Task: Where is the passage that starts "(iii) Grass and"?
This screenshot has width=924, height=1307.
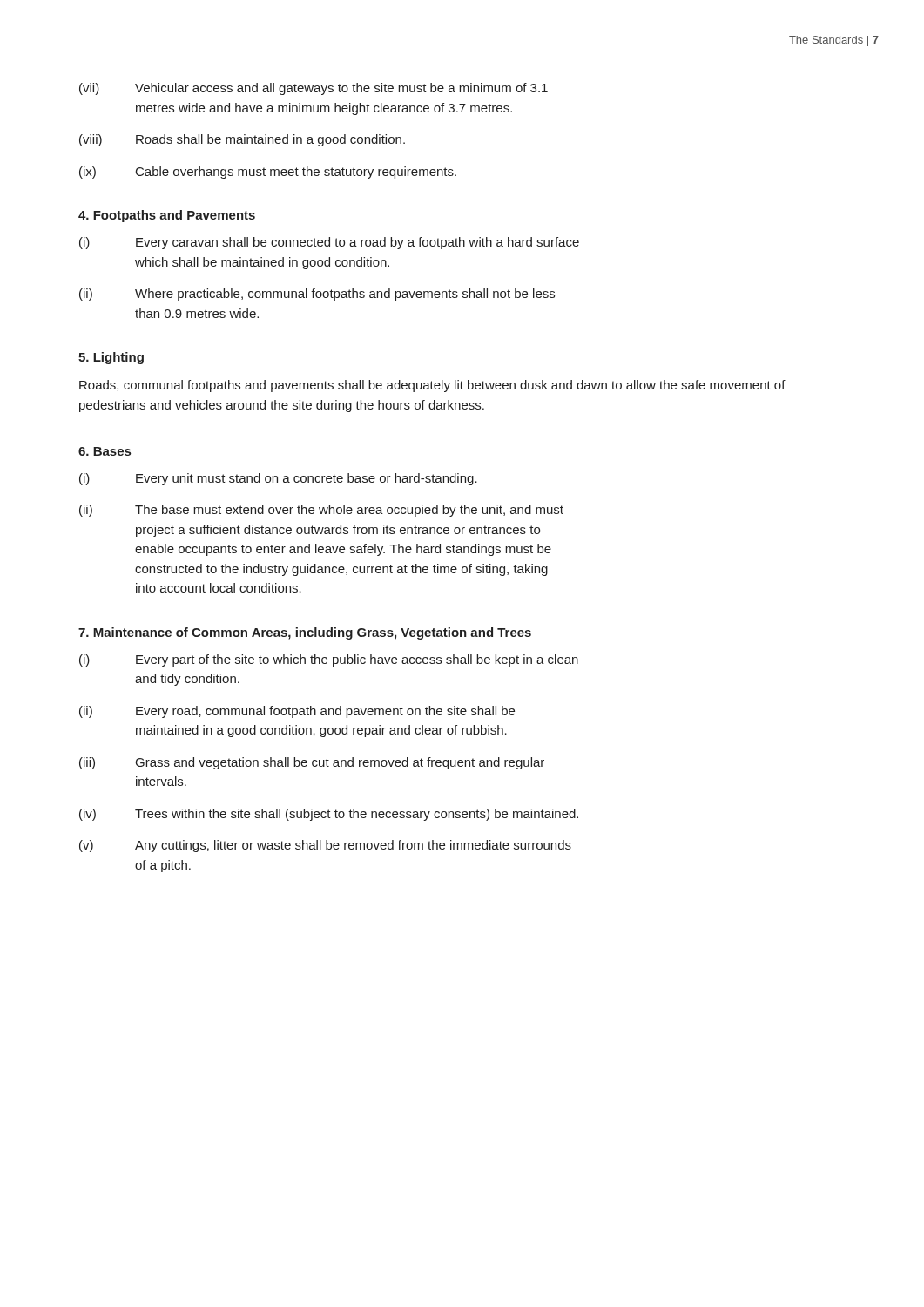Action: [462, 772]
